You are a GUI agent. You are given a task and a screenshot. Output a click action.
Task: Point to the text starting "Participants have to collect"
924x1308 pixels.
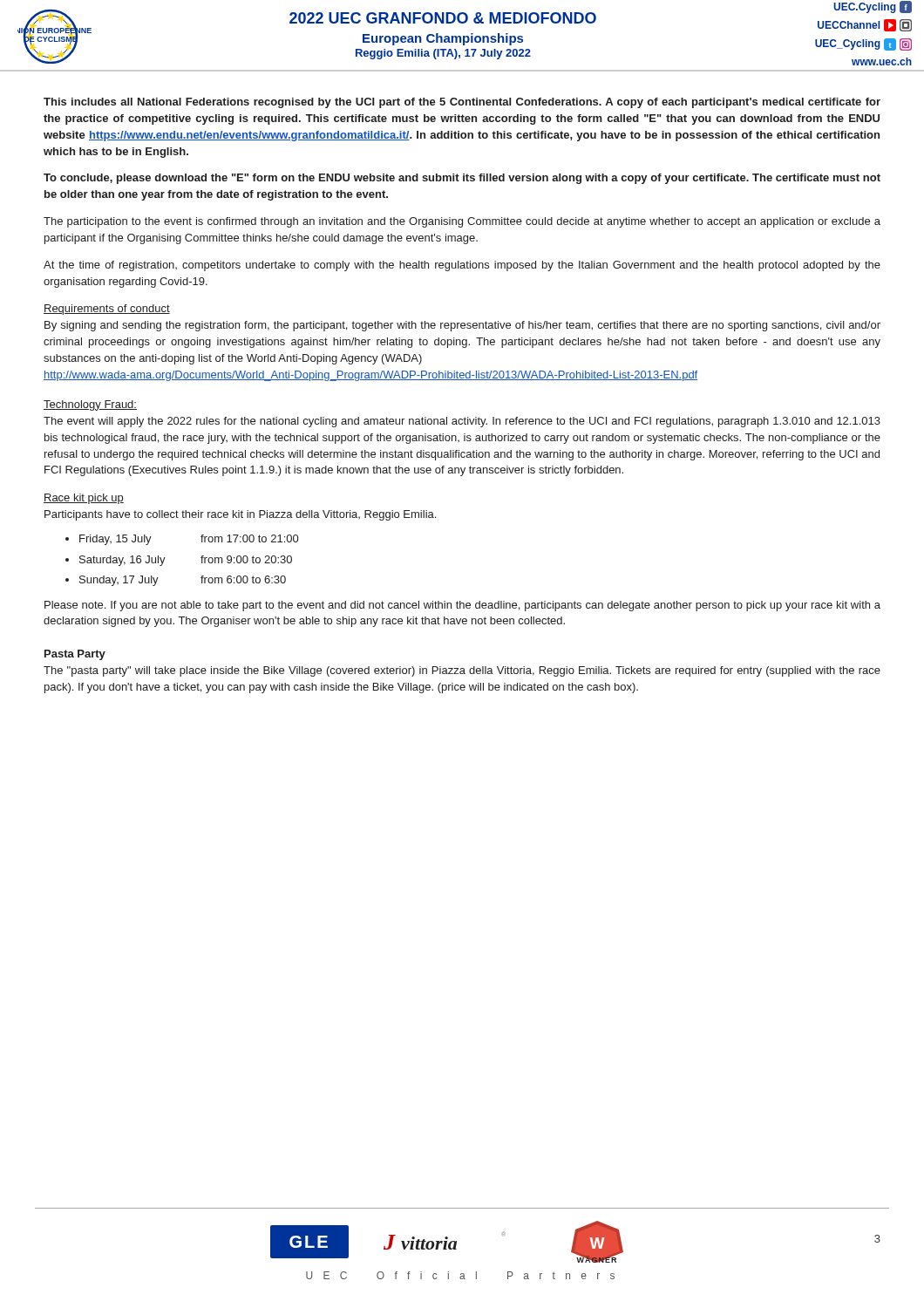pyautogui.click(x=240, y=514)
